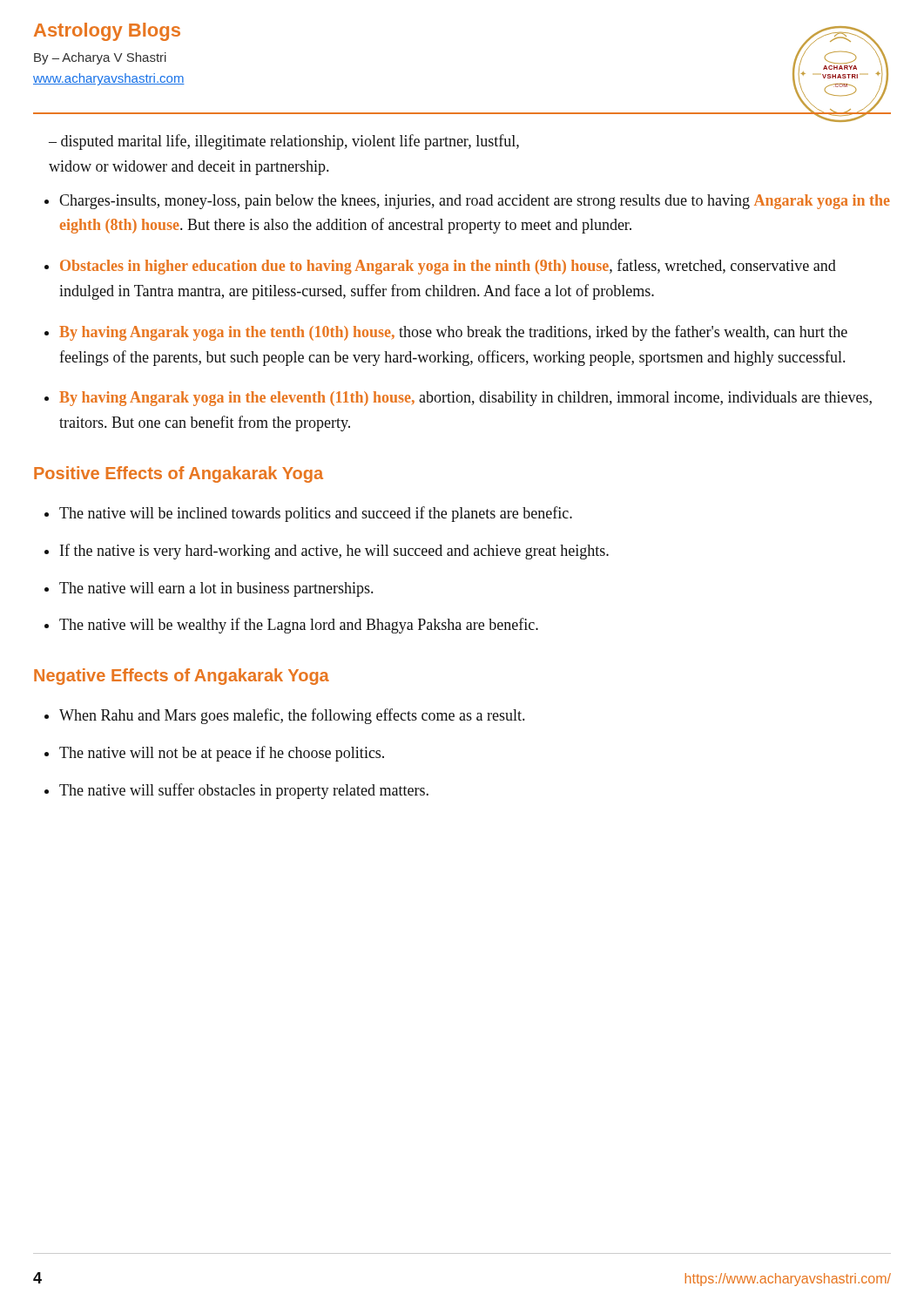This screenshot has width=924, height=1307.
Task: Navigate to the text block starting "Positive Effects of Angakarak Yoga"
Action: 178,473
